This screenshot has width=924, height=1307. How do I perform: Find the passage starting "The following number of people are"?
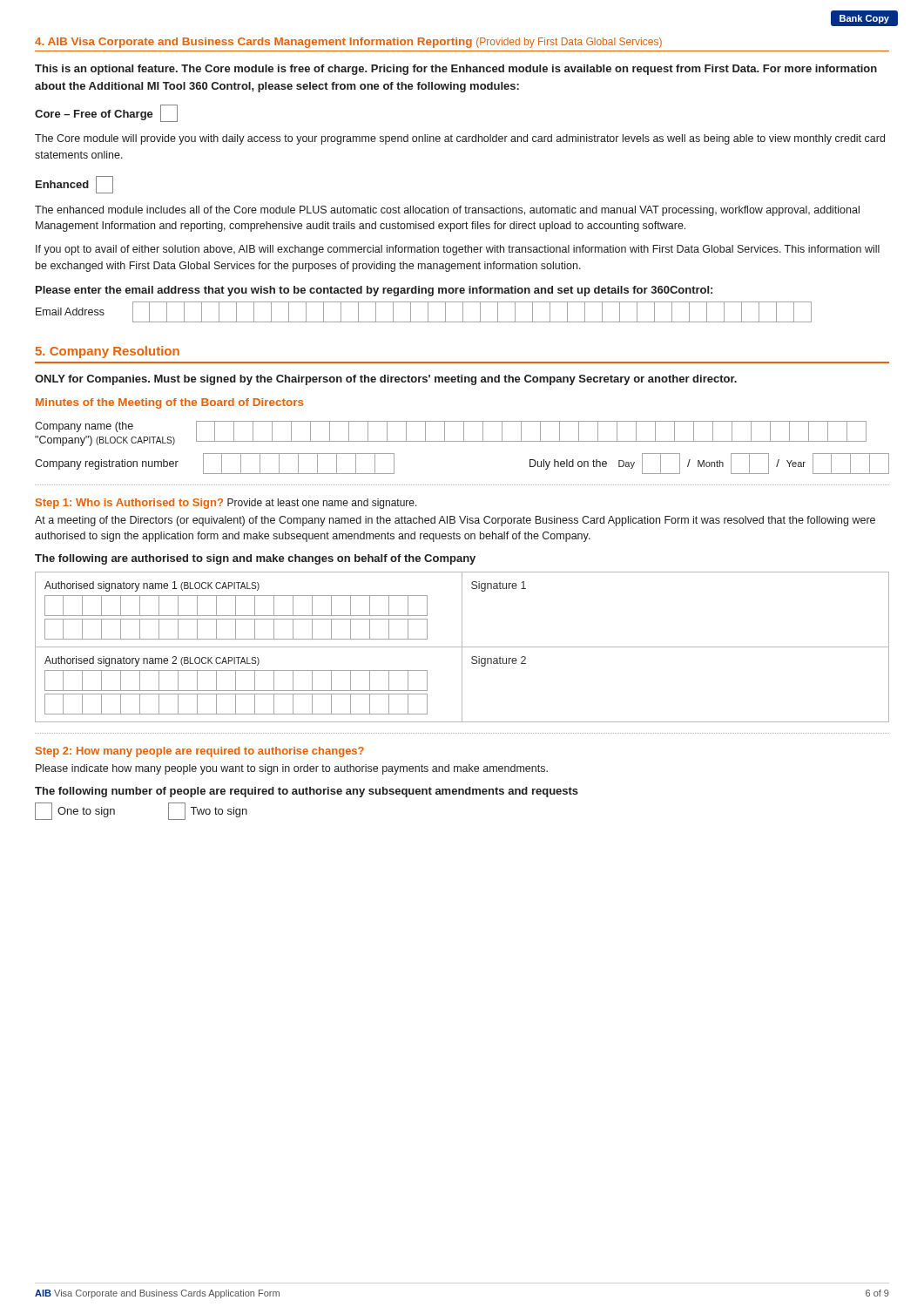[307, 790]
